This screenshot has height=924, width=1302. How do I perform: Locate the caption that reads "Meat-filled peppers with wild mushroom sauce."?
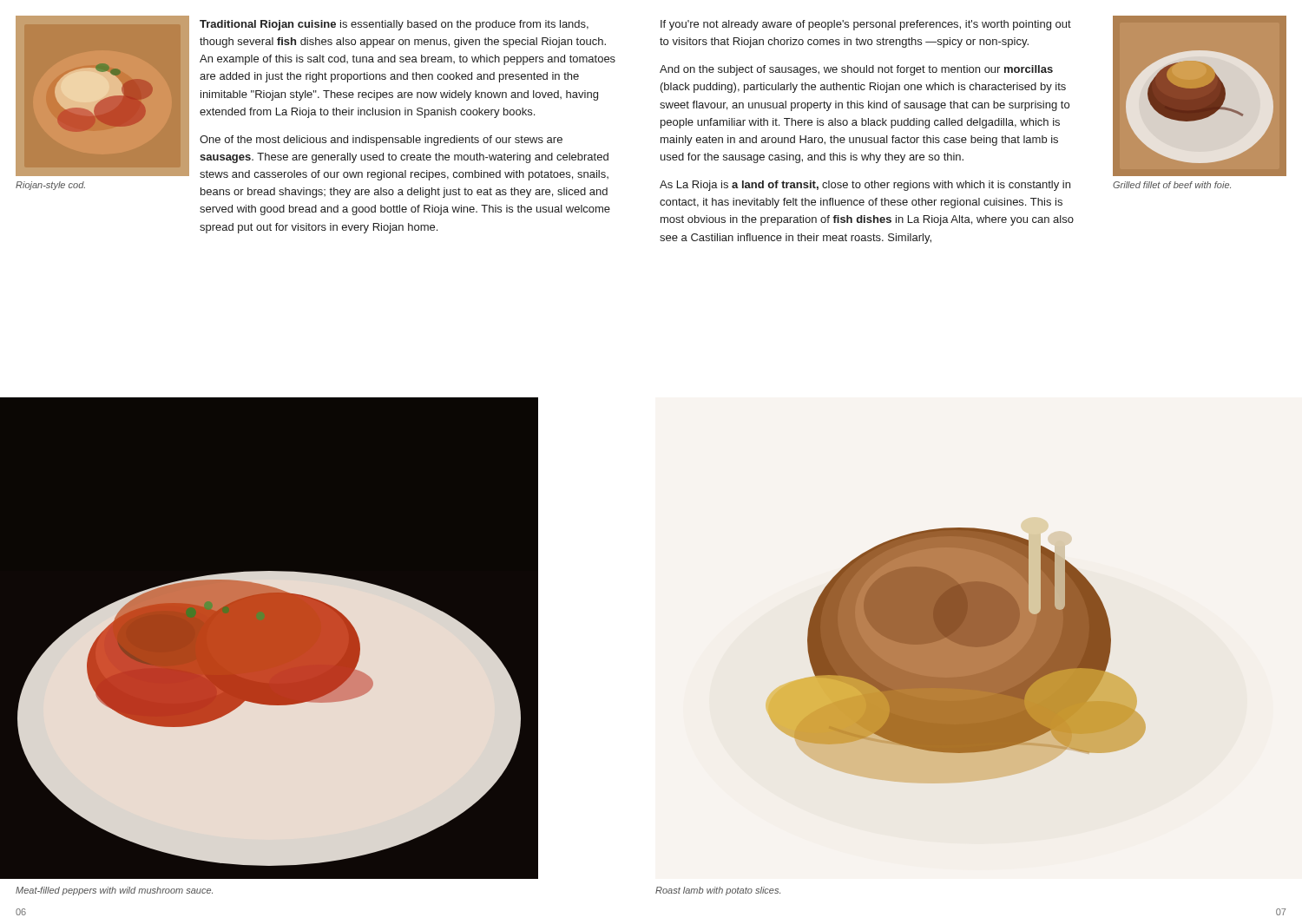point(115,890)
